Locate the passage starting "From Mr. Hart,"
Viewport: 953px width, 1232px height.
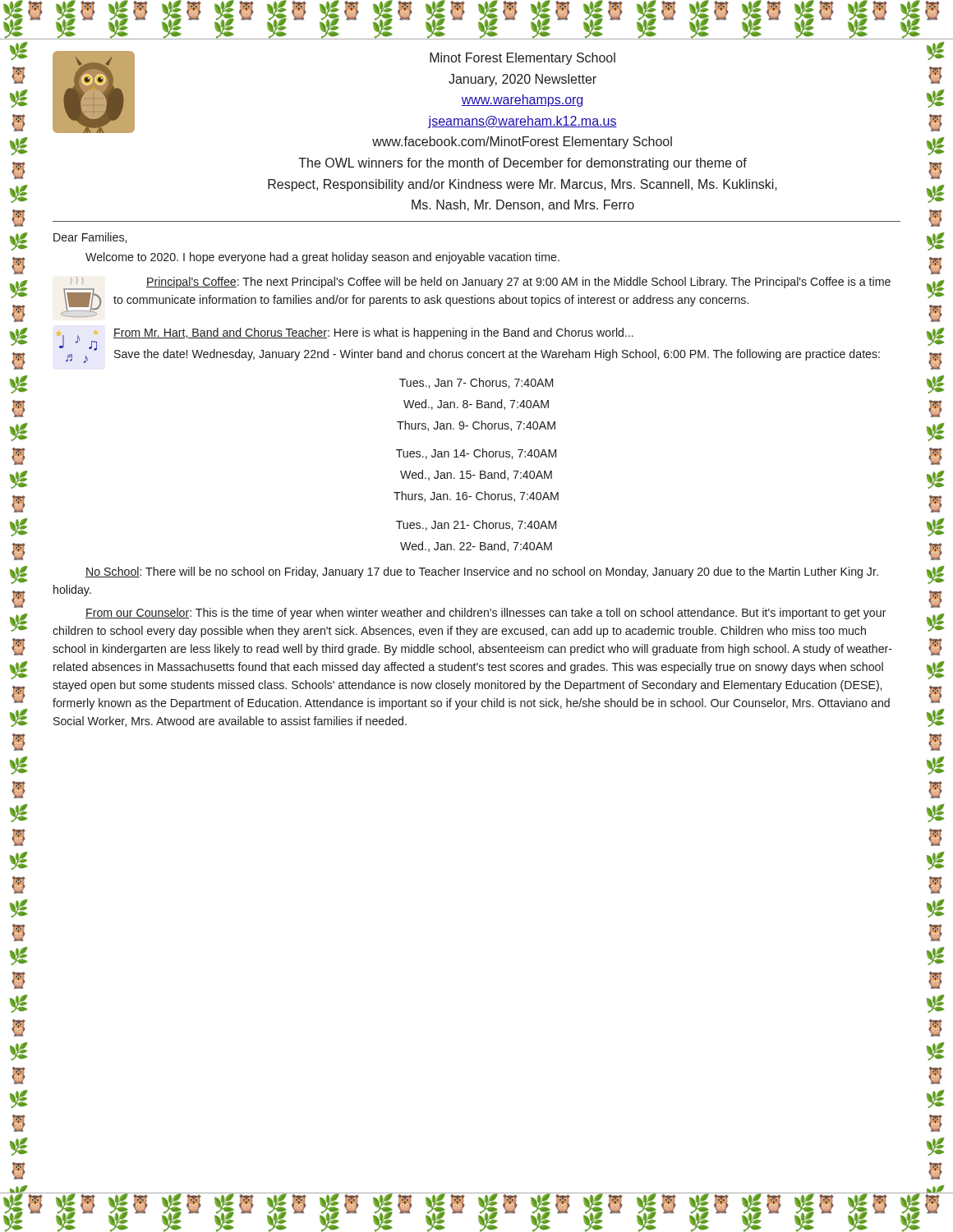[374, 332]
